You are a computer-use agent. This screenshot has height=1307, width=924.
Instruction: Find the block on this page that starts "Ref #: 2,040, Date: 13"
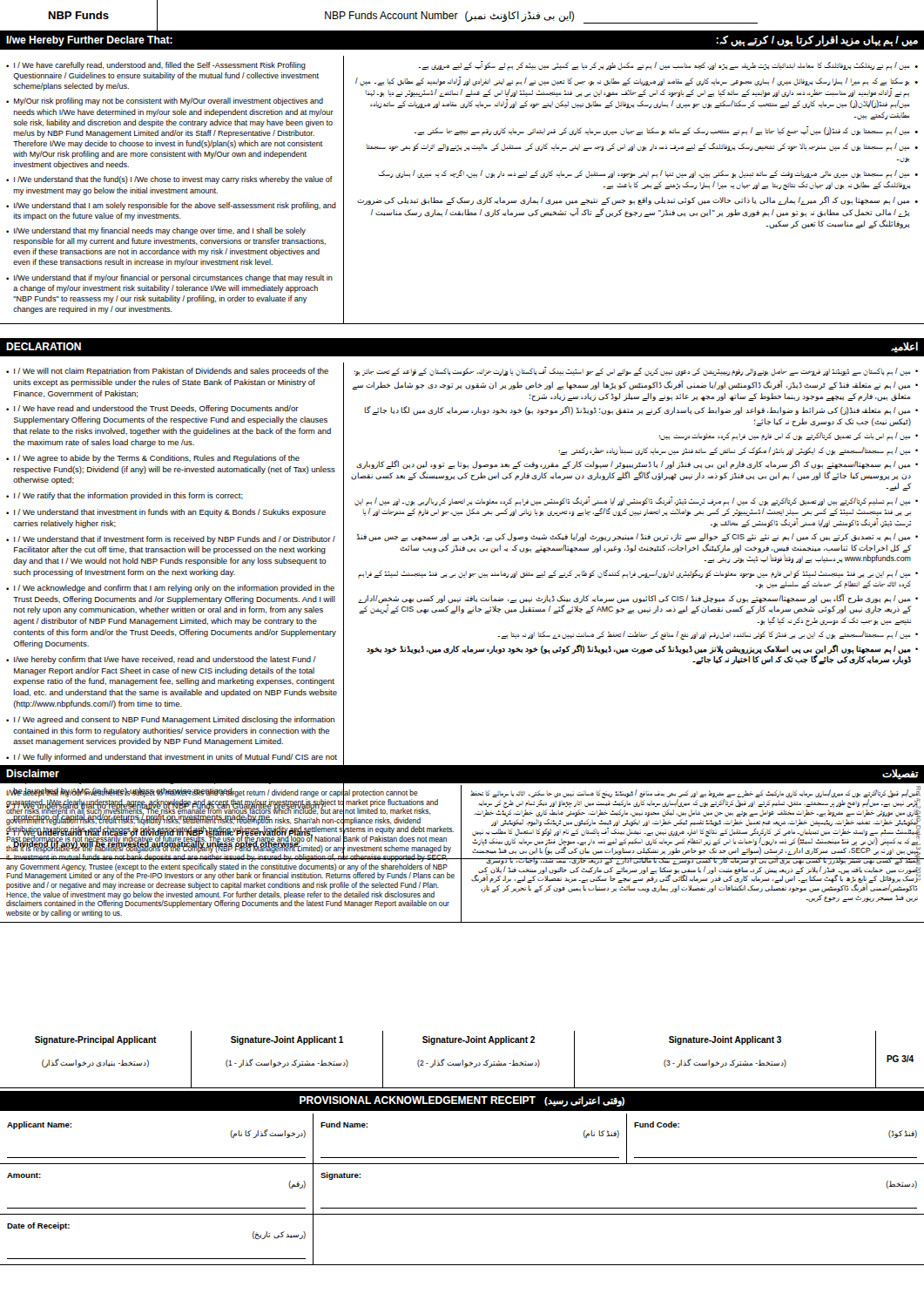[x=918, y=833]
